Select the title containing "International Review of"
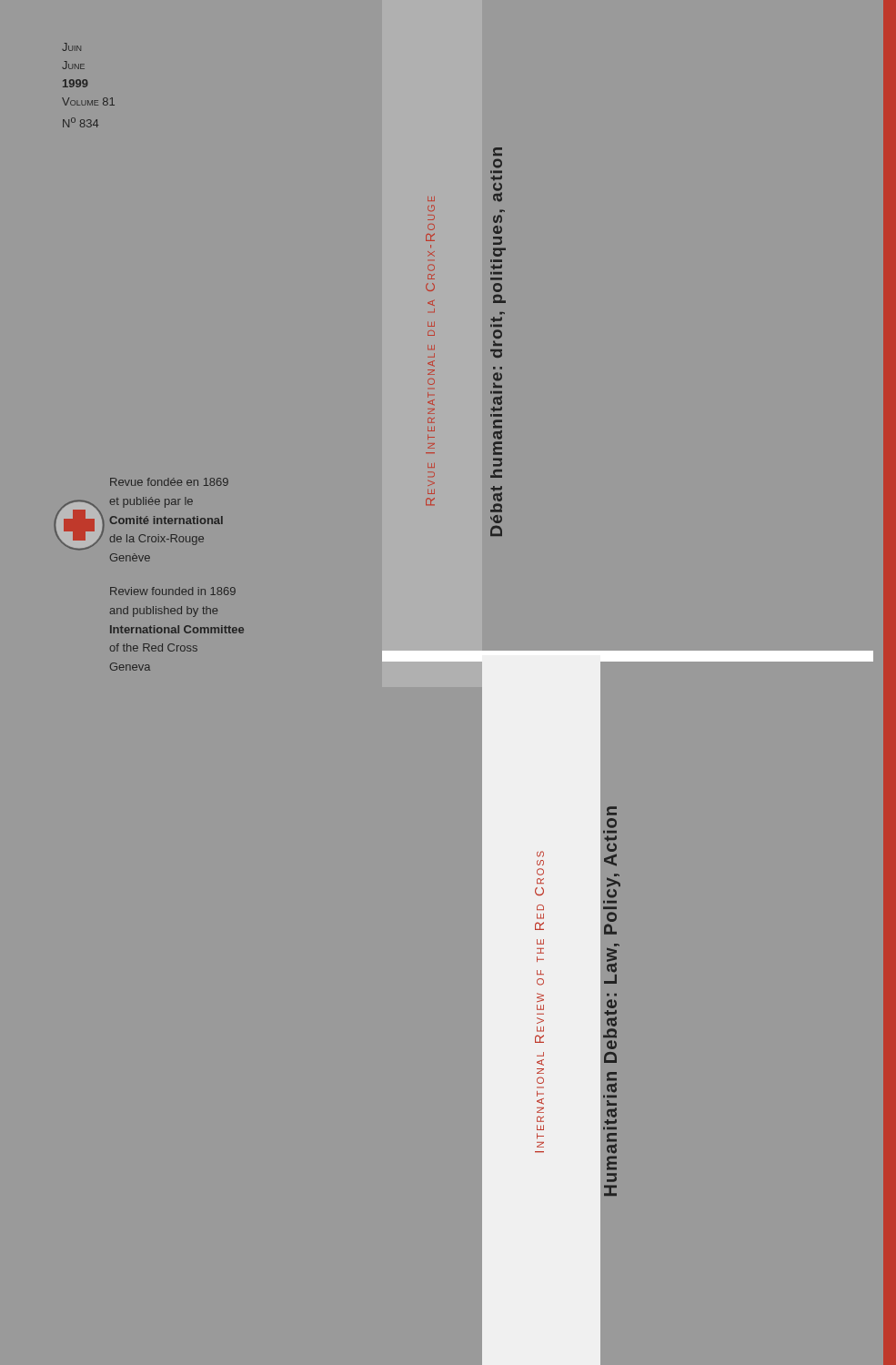 538,1001
